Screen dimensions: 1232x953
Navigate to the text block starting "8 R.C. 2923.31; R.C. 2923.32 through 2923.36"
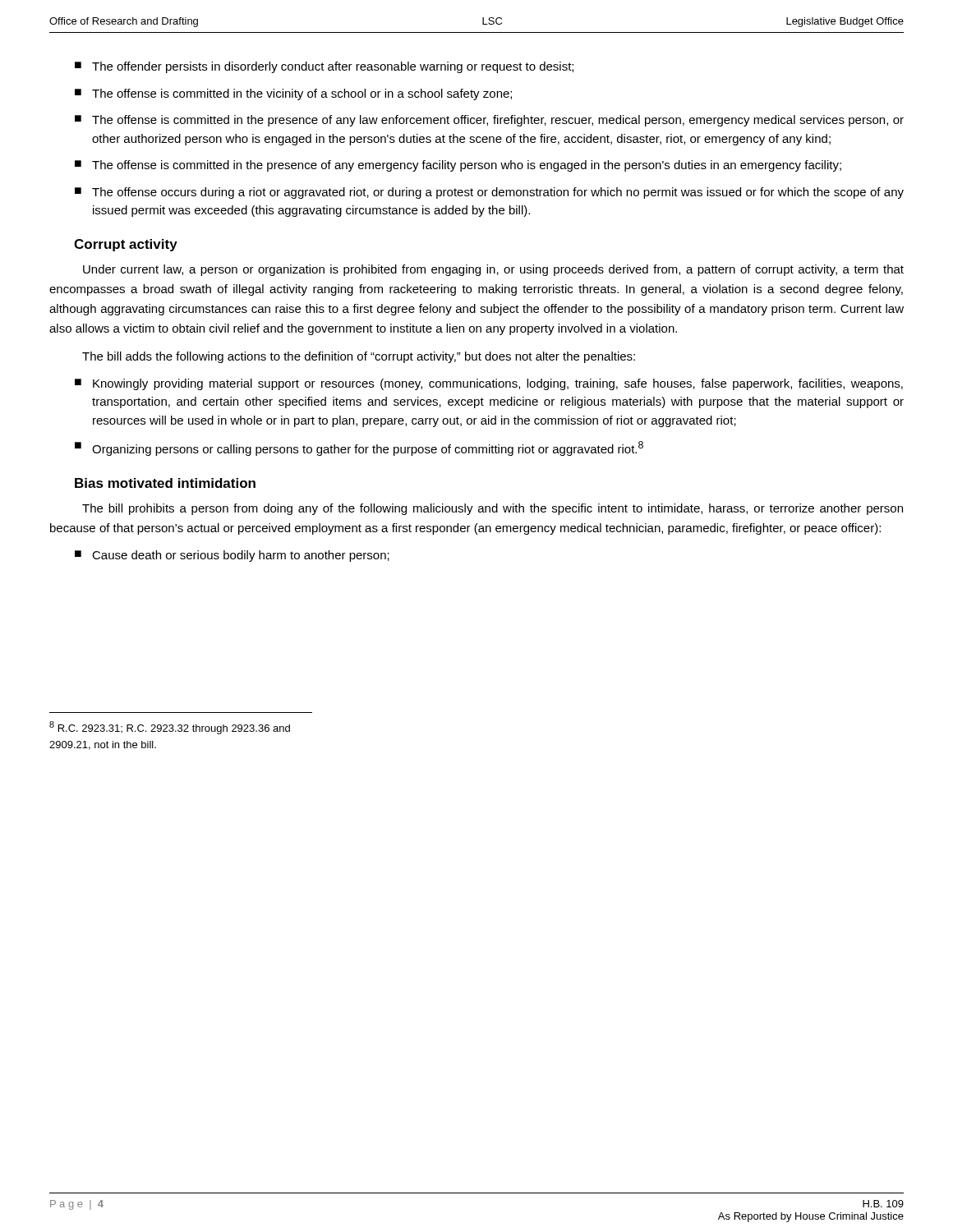181,735
